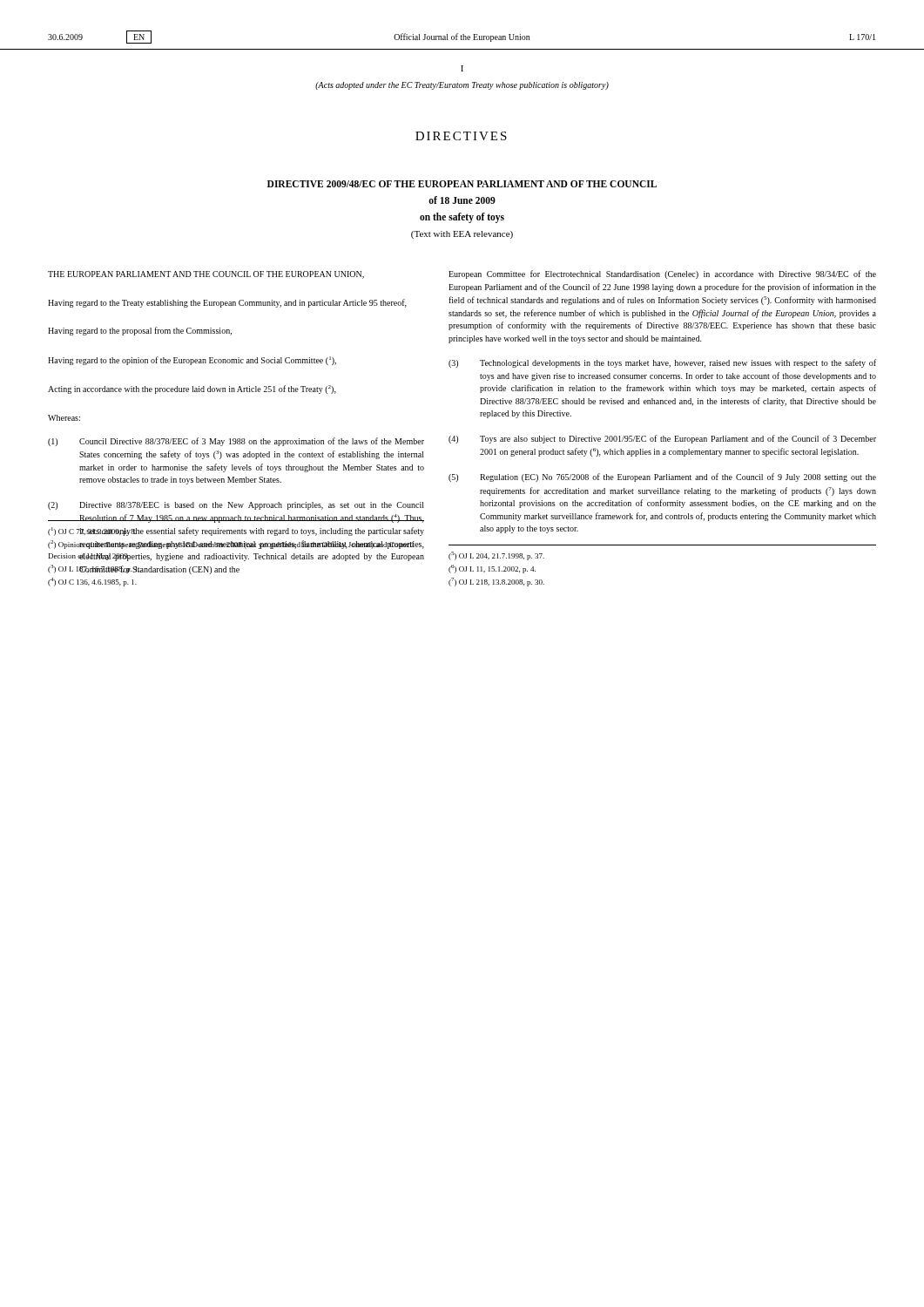This screenshot has height=1307, width=924.
Task: Locate the block of text that opens with "Having regard to the Treaty establishing"
Action: [x=227, y=302]
